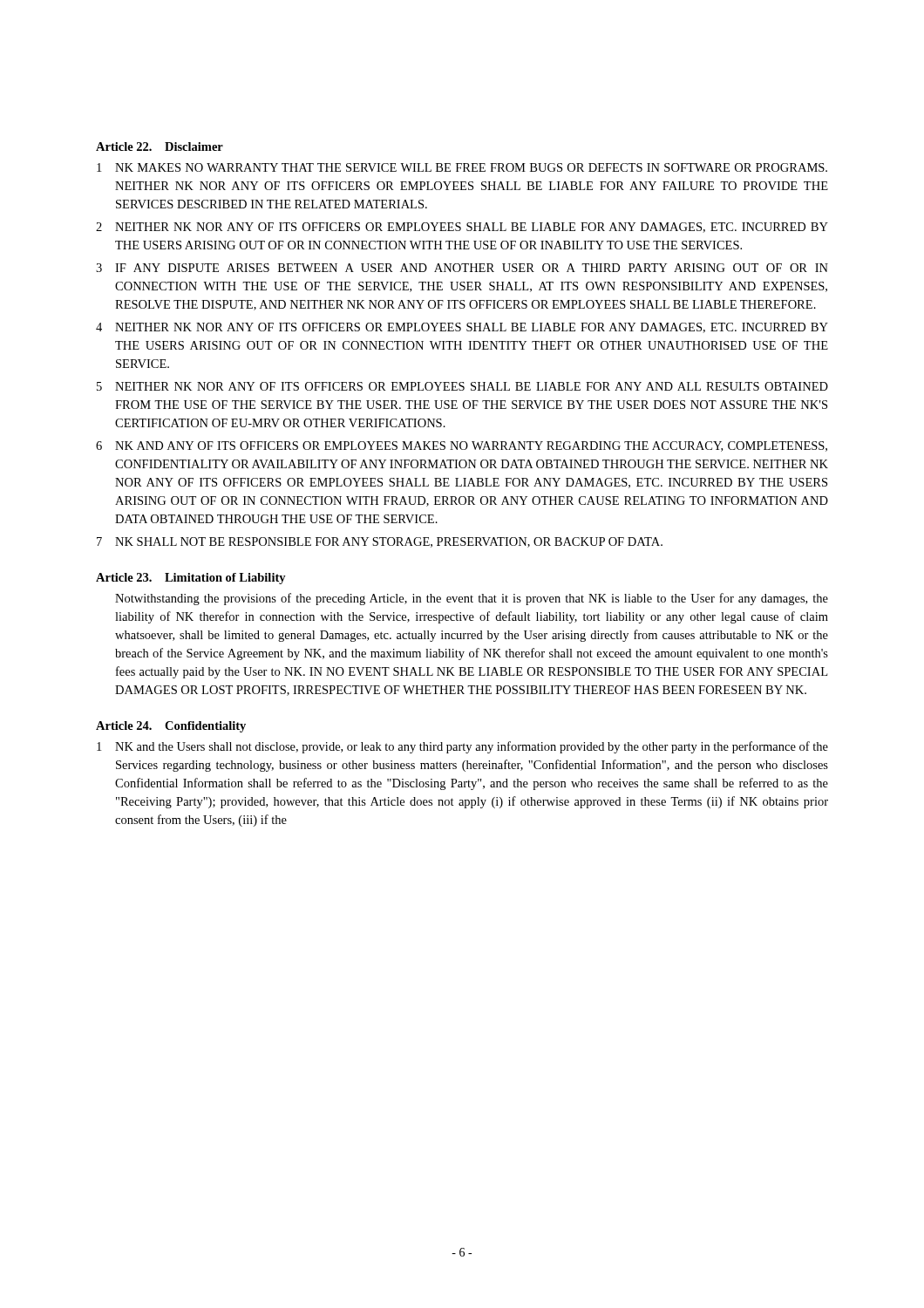
Task: Select the region starting "7 NK SHALL NOT BE RESPONSIBLE FOR"
Action: [x=462, y=542]
